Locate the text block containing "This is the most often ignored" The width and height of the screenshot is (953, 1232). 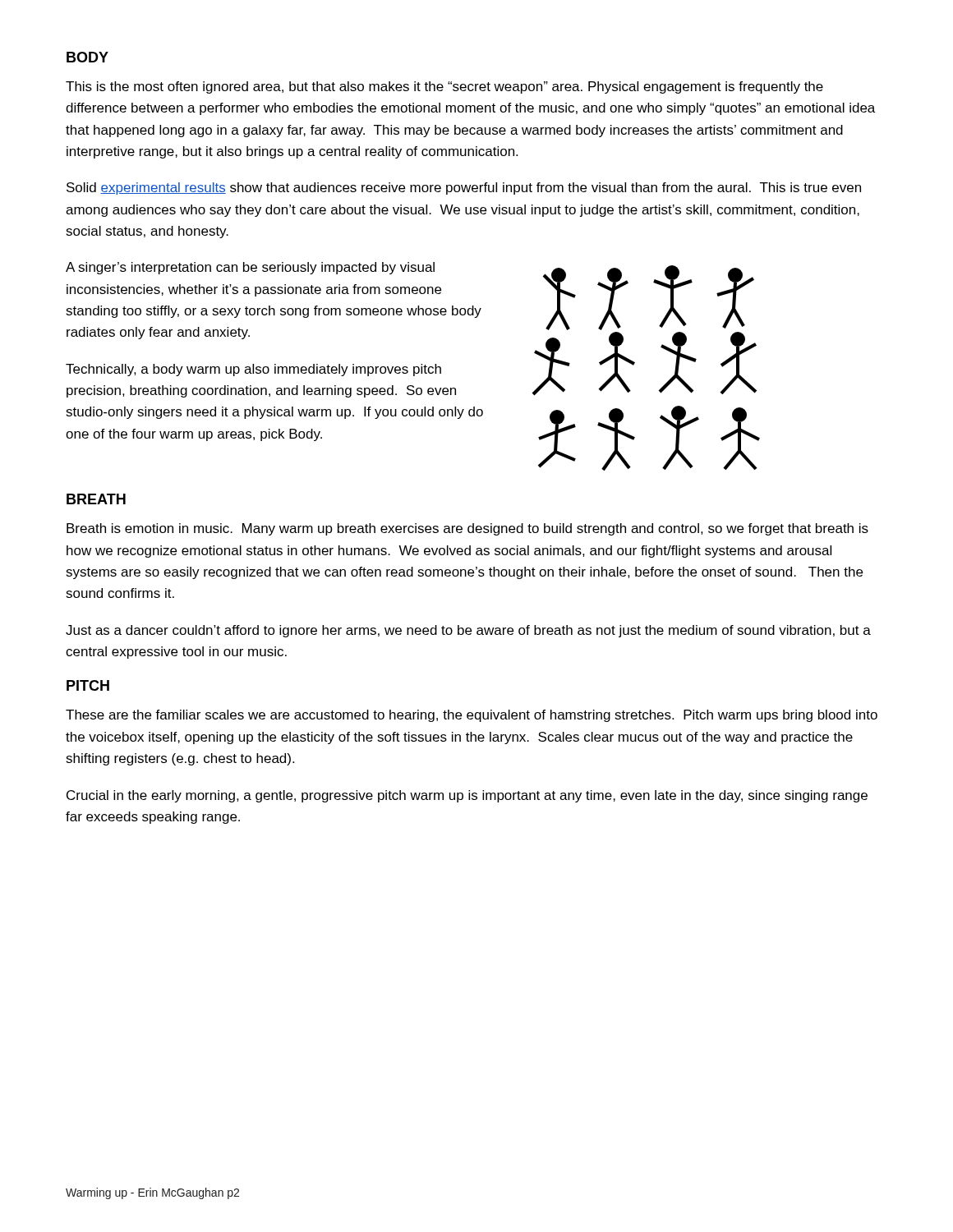470,119
